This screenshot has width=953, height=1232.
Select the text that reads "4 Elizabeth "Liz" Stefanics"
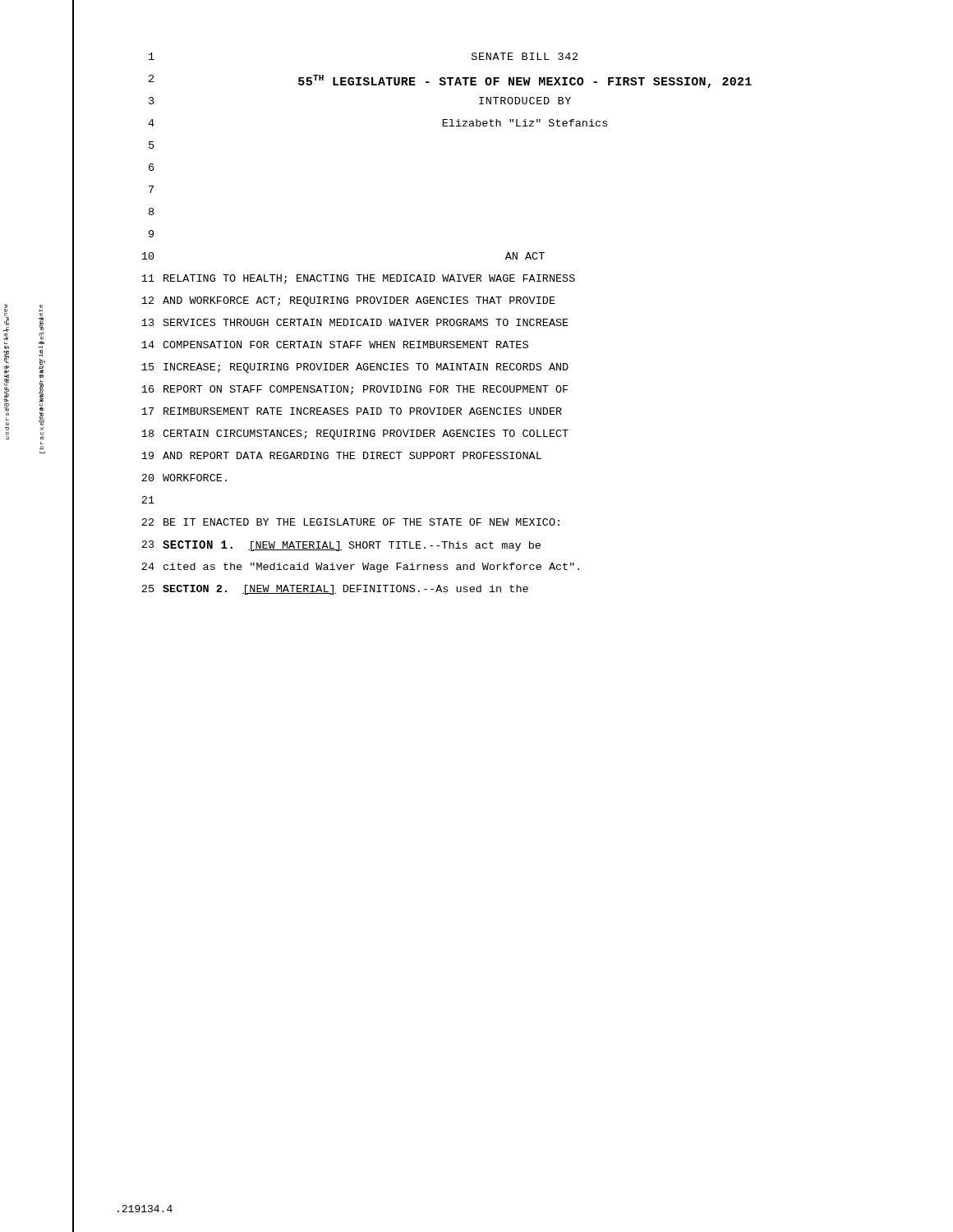coord(505,123)
